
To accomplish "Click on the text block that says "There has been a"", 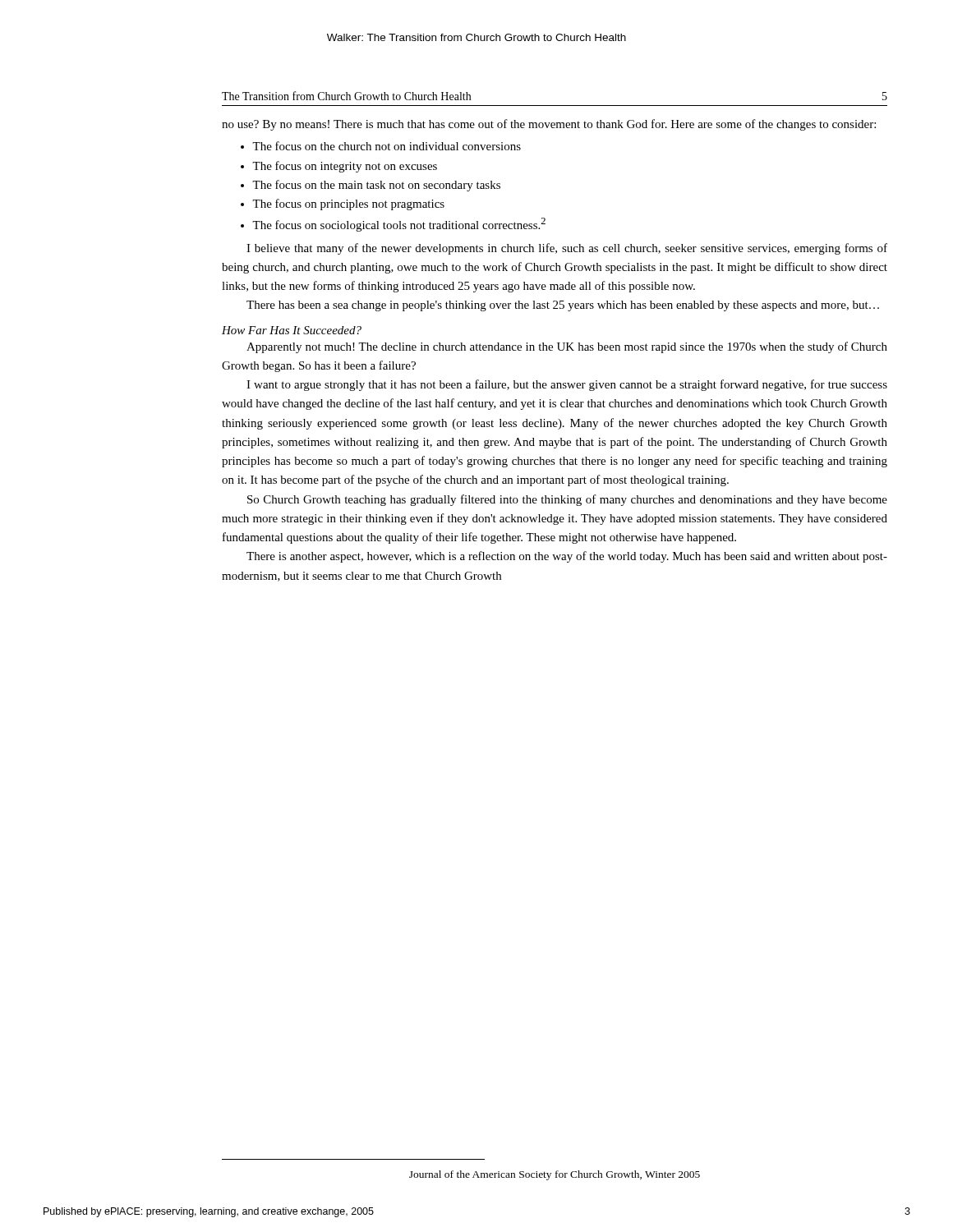I will click(x=563, y=305).
